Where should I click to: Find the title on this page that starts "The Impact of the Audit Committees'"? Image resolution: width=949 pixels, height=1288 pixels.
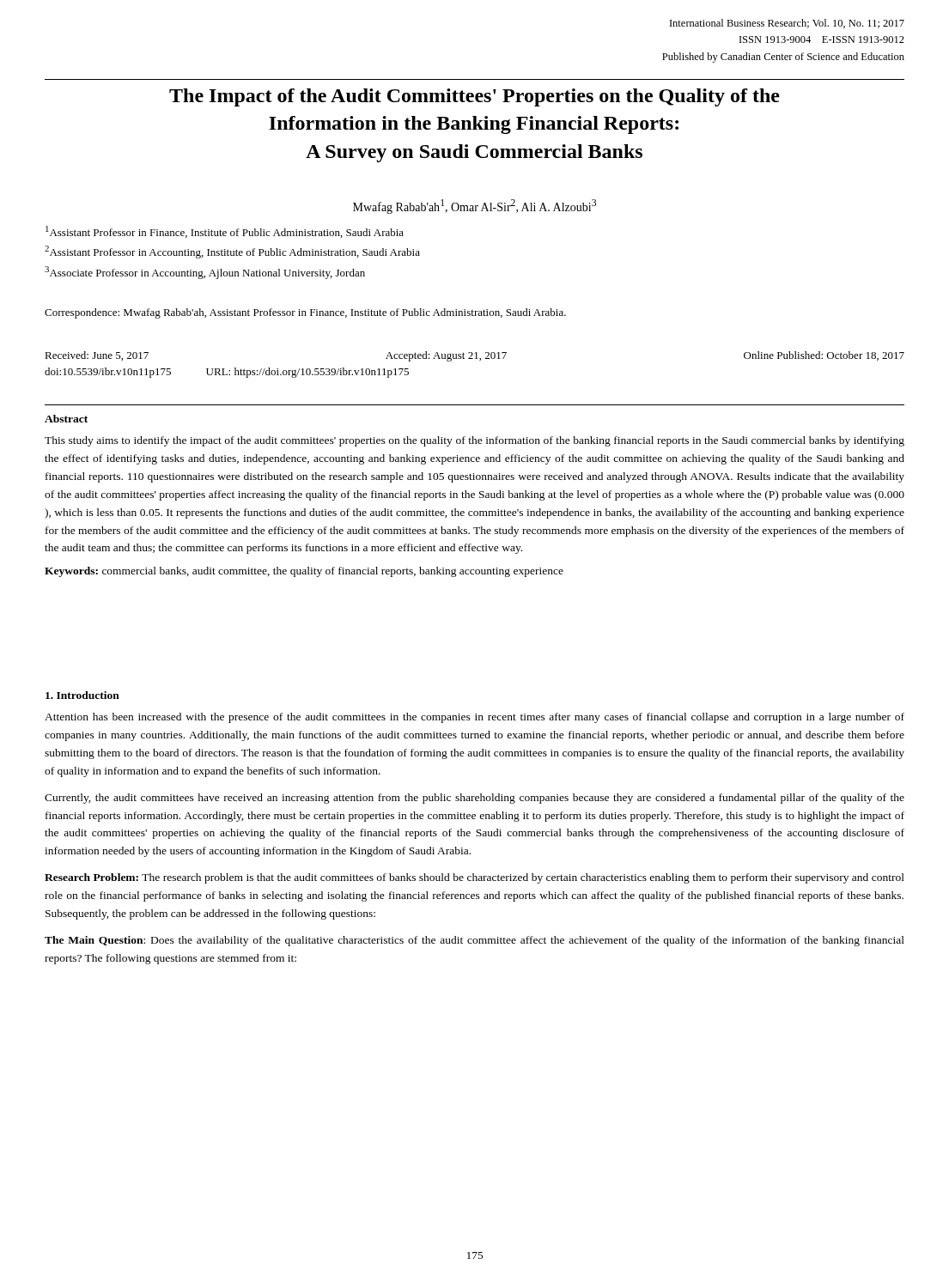(474, 123)
